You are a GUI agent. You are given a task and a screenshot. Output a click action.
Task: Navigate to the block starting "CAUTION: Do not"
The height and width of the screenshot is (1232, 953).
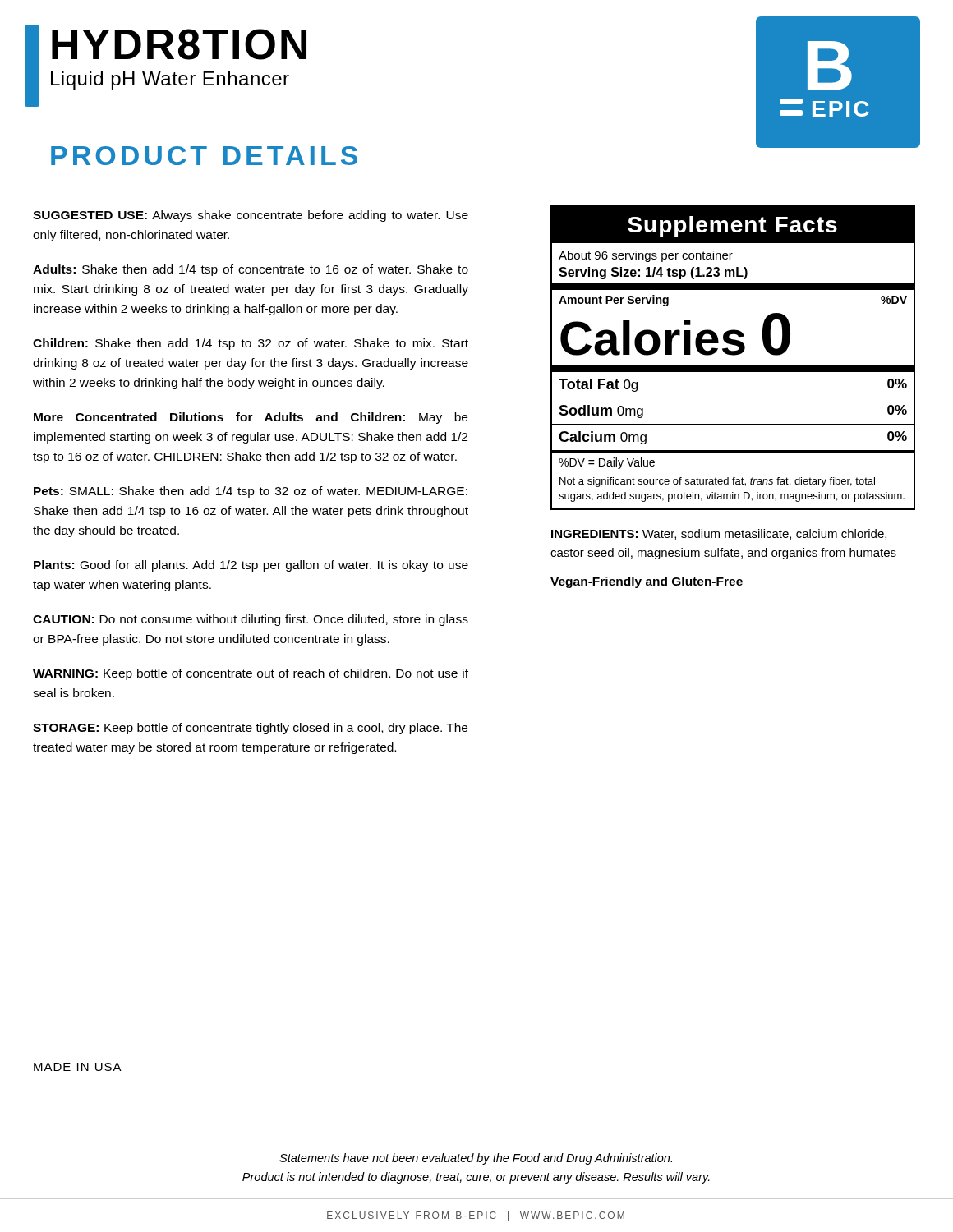(x=251, y=629)
